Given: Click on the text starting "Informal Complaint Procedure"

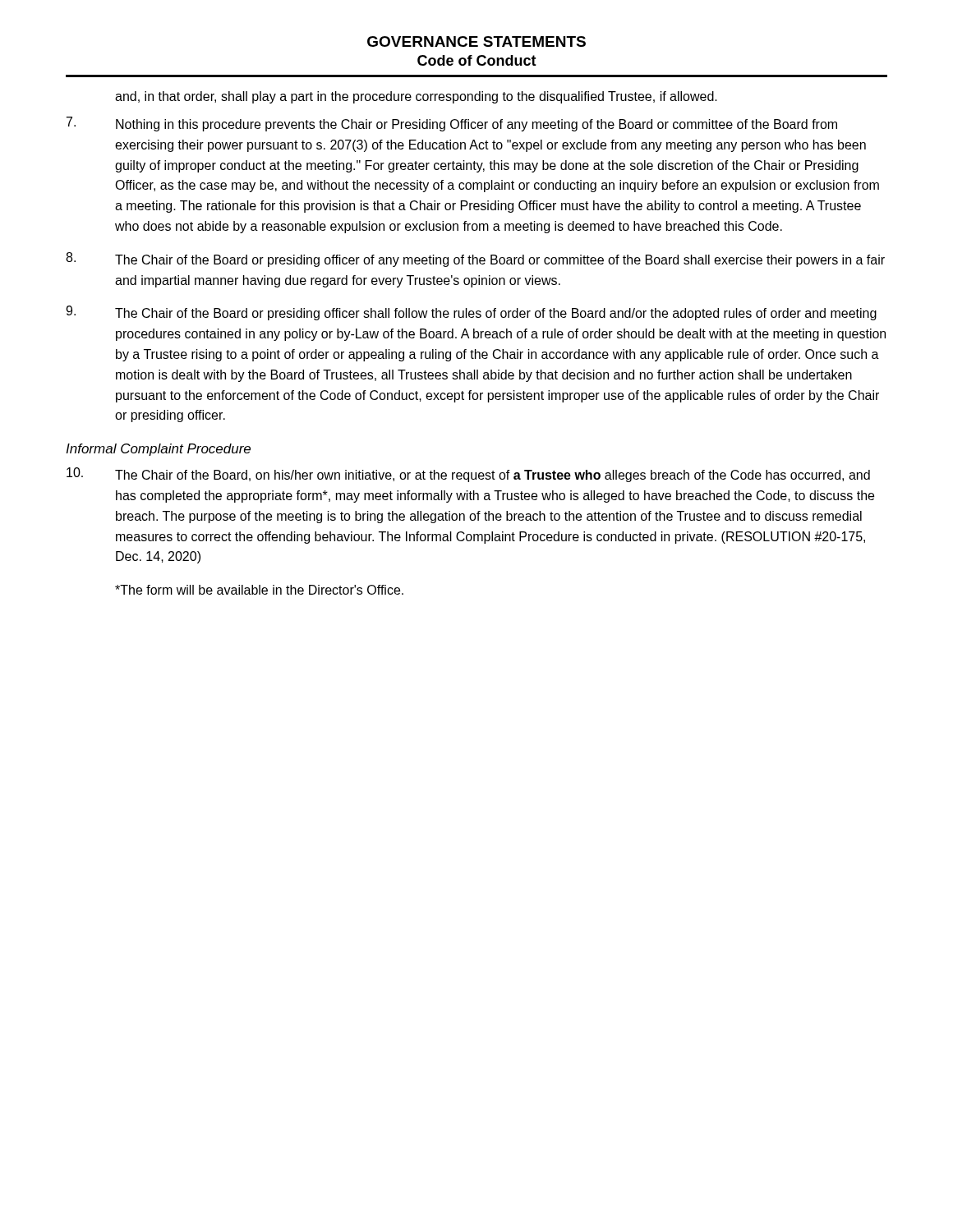Looking at the screenshot, I should pyautogui.click(x=158, y=449).
